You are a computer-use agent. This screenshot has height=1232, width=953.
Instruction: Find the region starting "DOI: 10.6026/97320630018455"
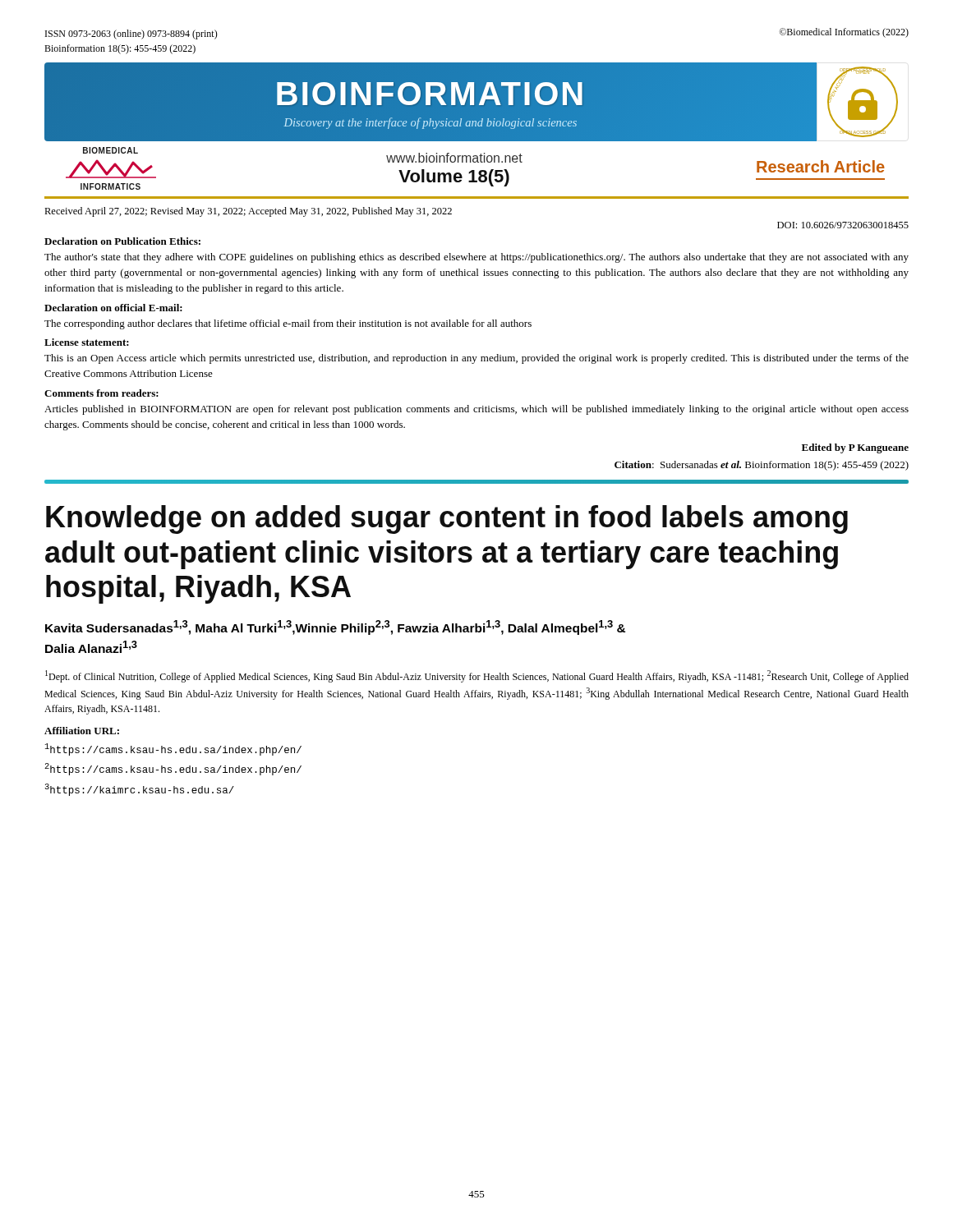click(843, 225)
